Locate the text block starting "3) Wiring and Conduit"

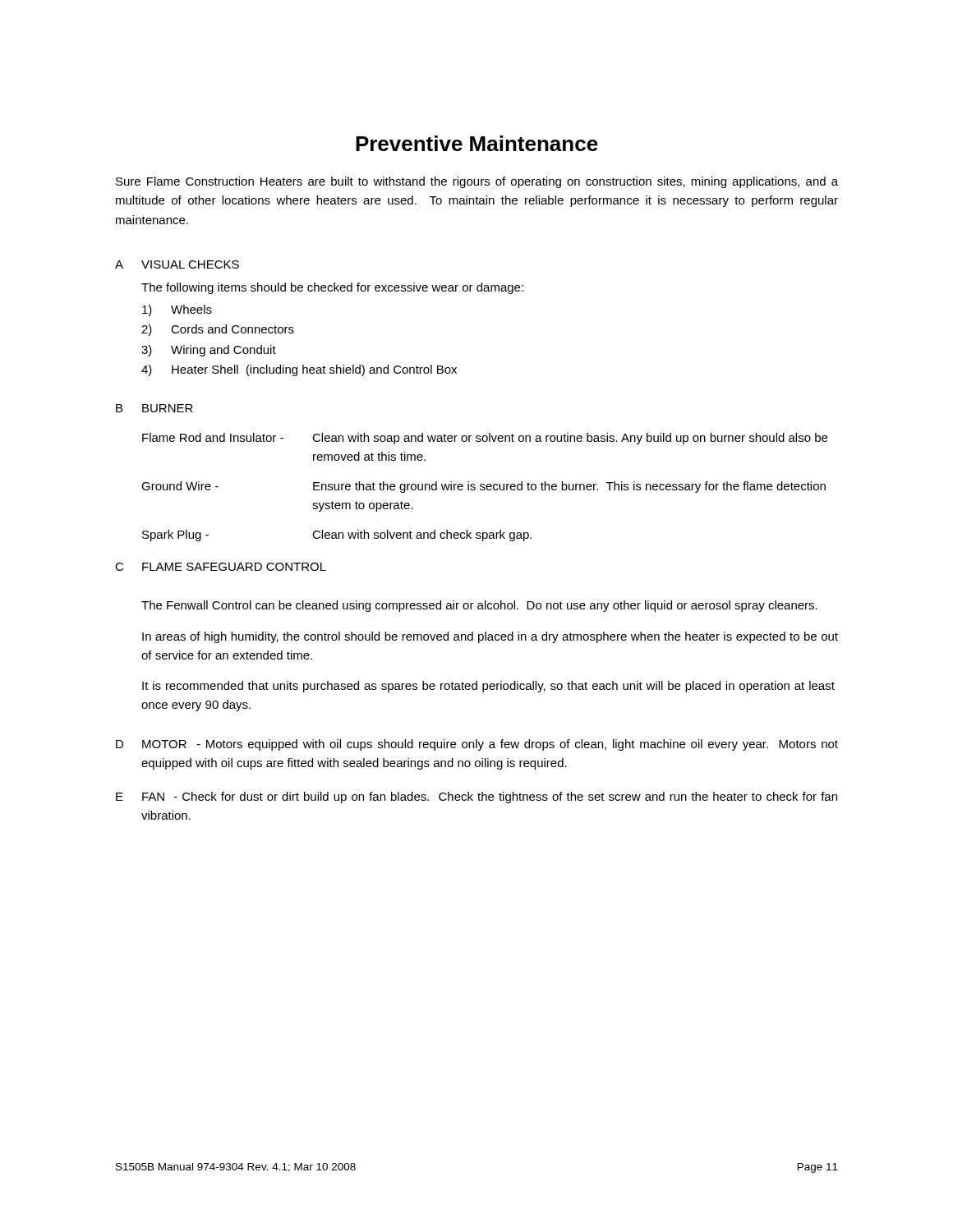click(x=209, y=351)
